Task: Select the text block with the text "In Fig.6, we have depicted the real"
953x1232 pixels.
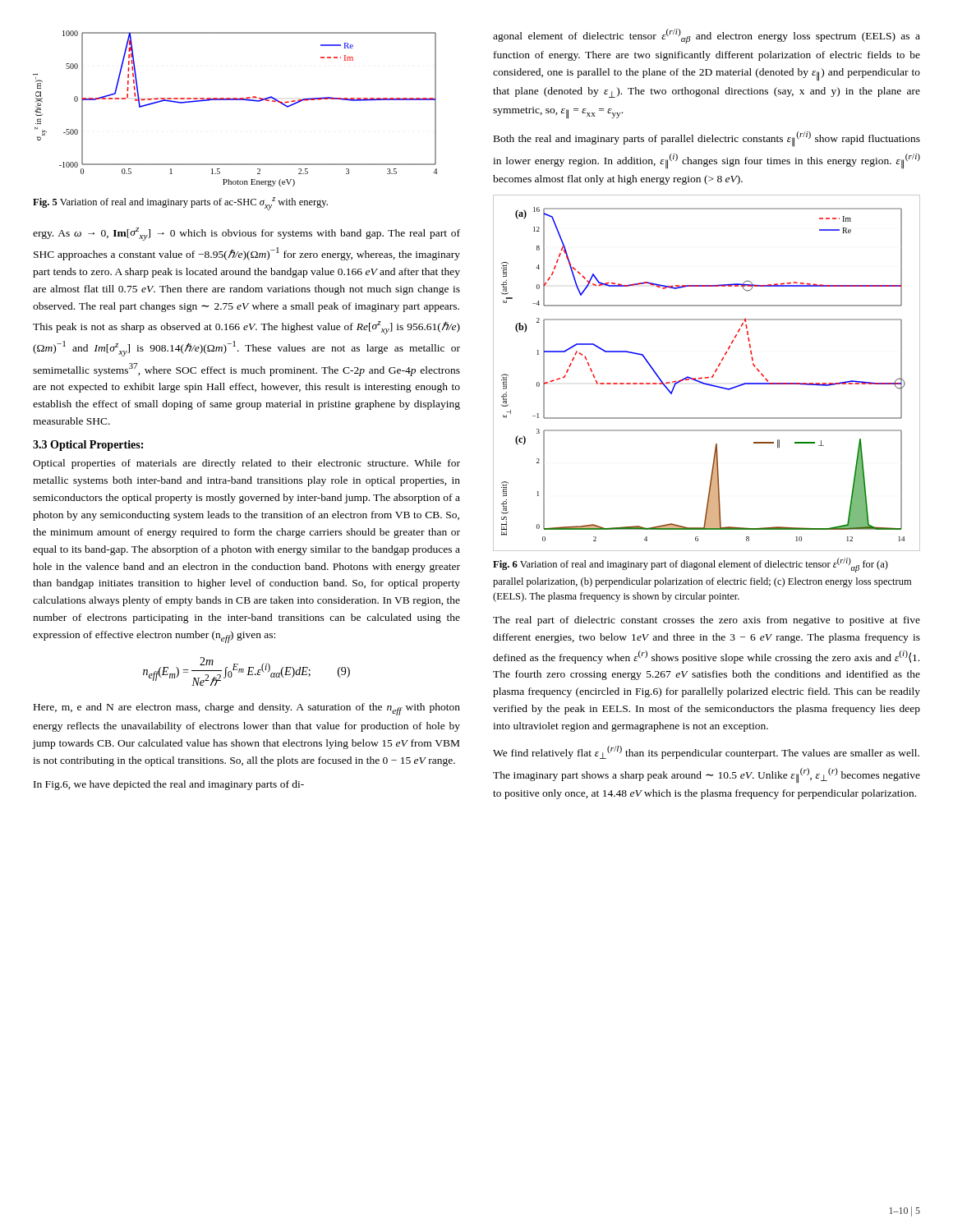Action: (169, 784)
